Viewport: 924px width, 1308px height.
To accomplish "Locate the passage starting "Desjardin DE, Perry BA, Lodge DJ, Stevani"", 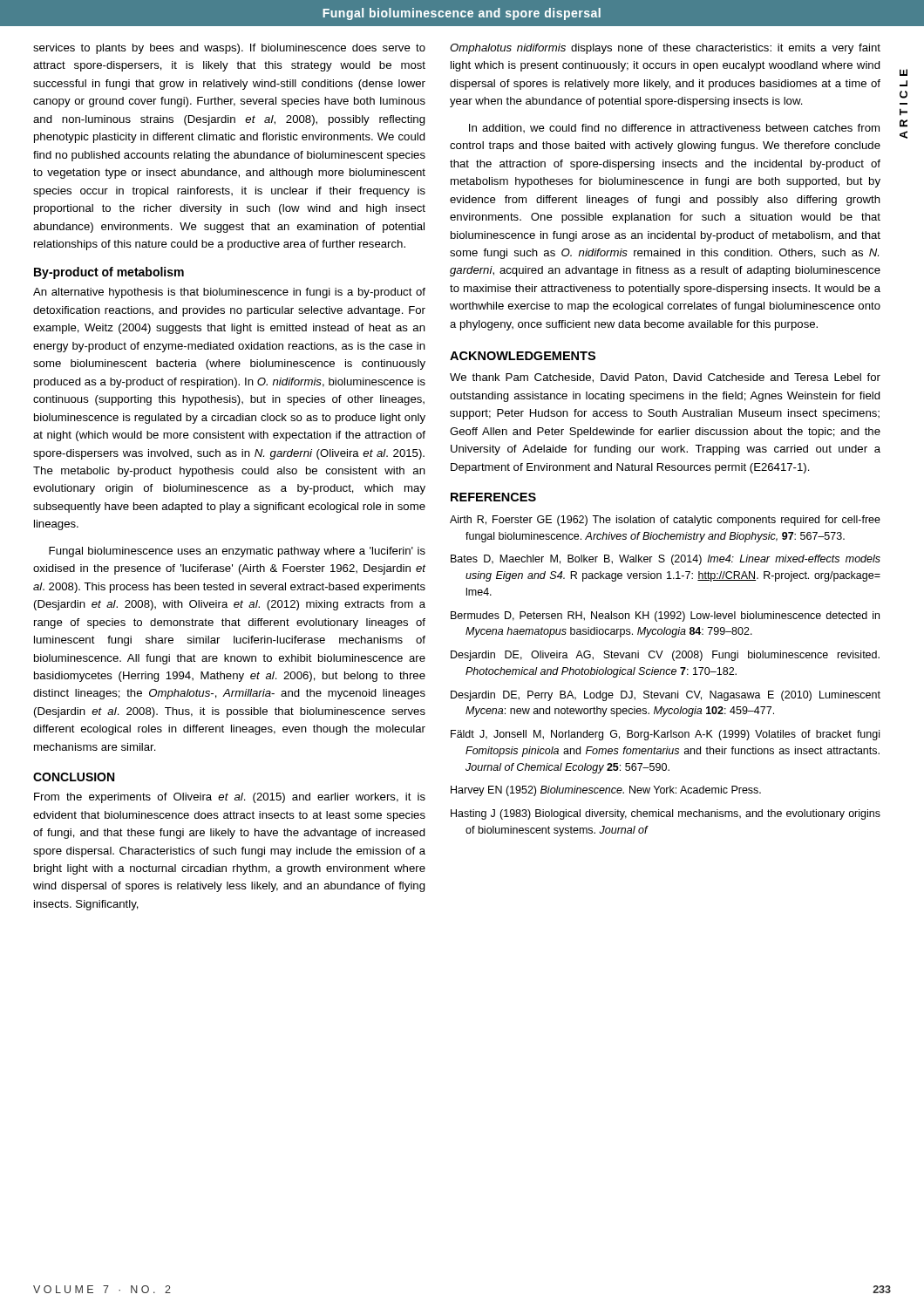I will 665,703.
